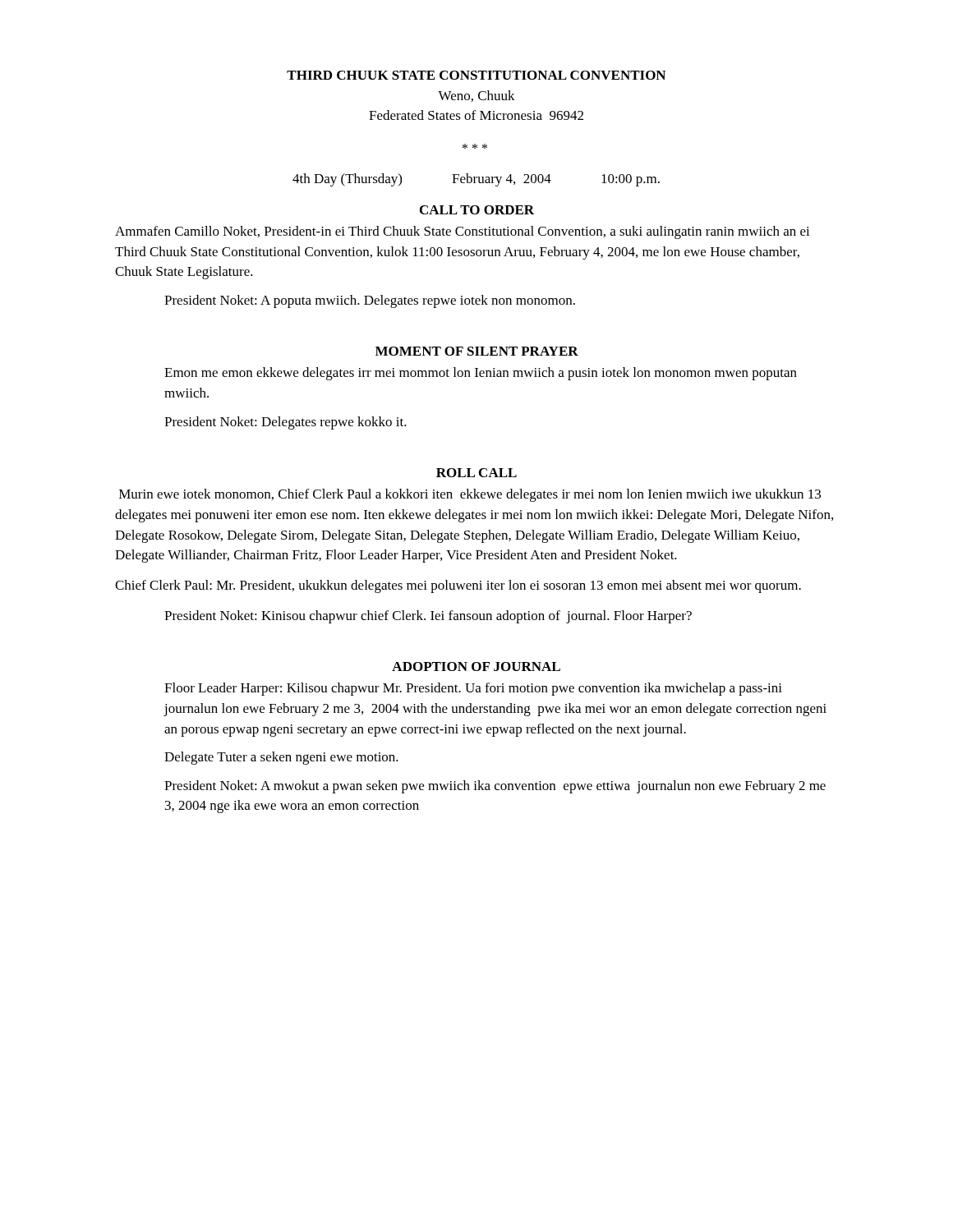
Task: Locate the element starting "President Noket: Kinisou chapwur chief Clerk. Iei"
Action: tap(428, 615)
